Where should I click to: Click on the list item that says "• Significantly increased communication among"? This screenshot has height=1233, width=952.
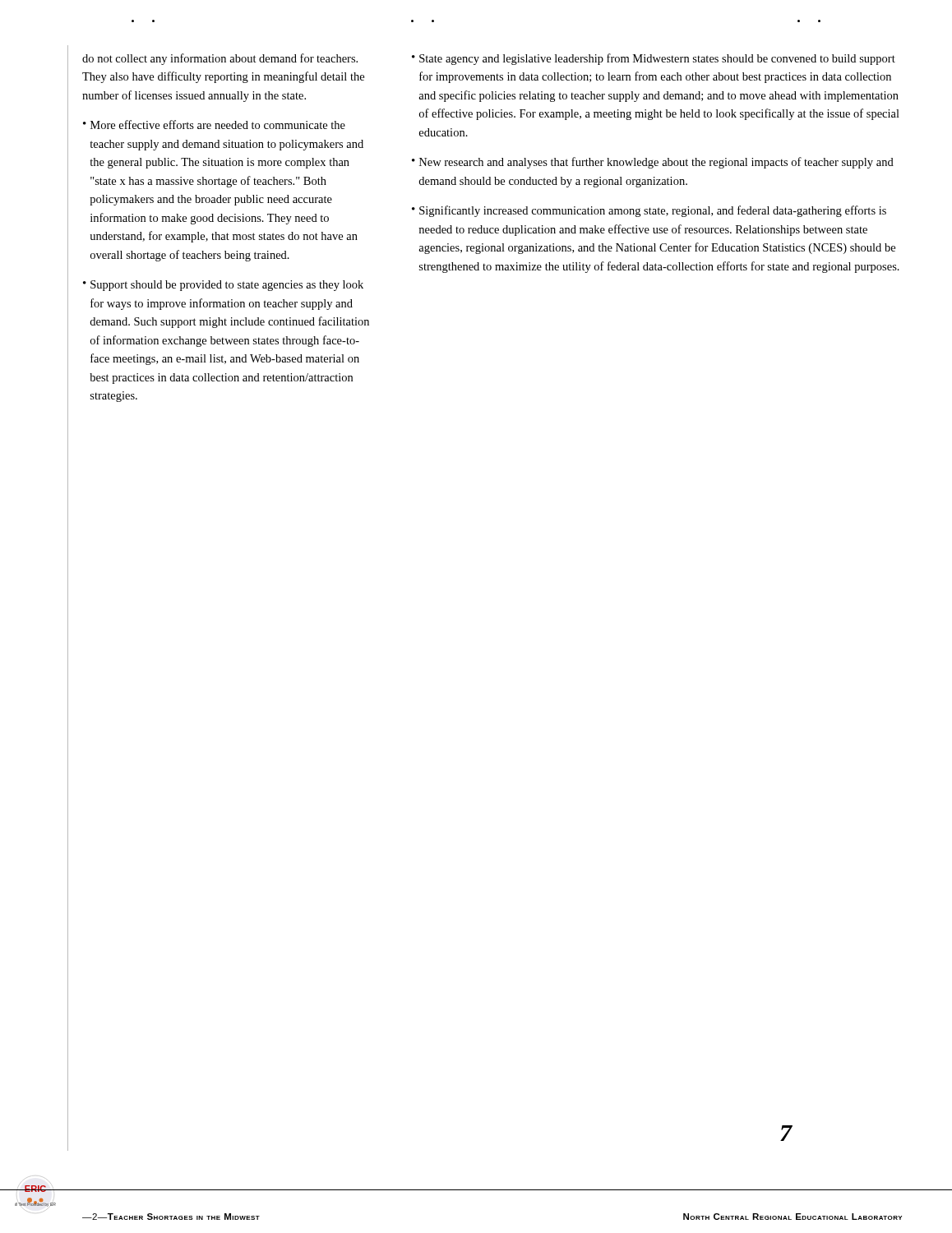coord(657,239)
